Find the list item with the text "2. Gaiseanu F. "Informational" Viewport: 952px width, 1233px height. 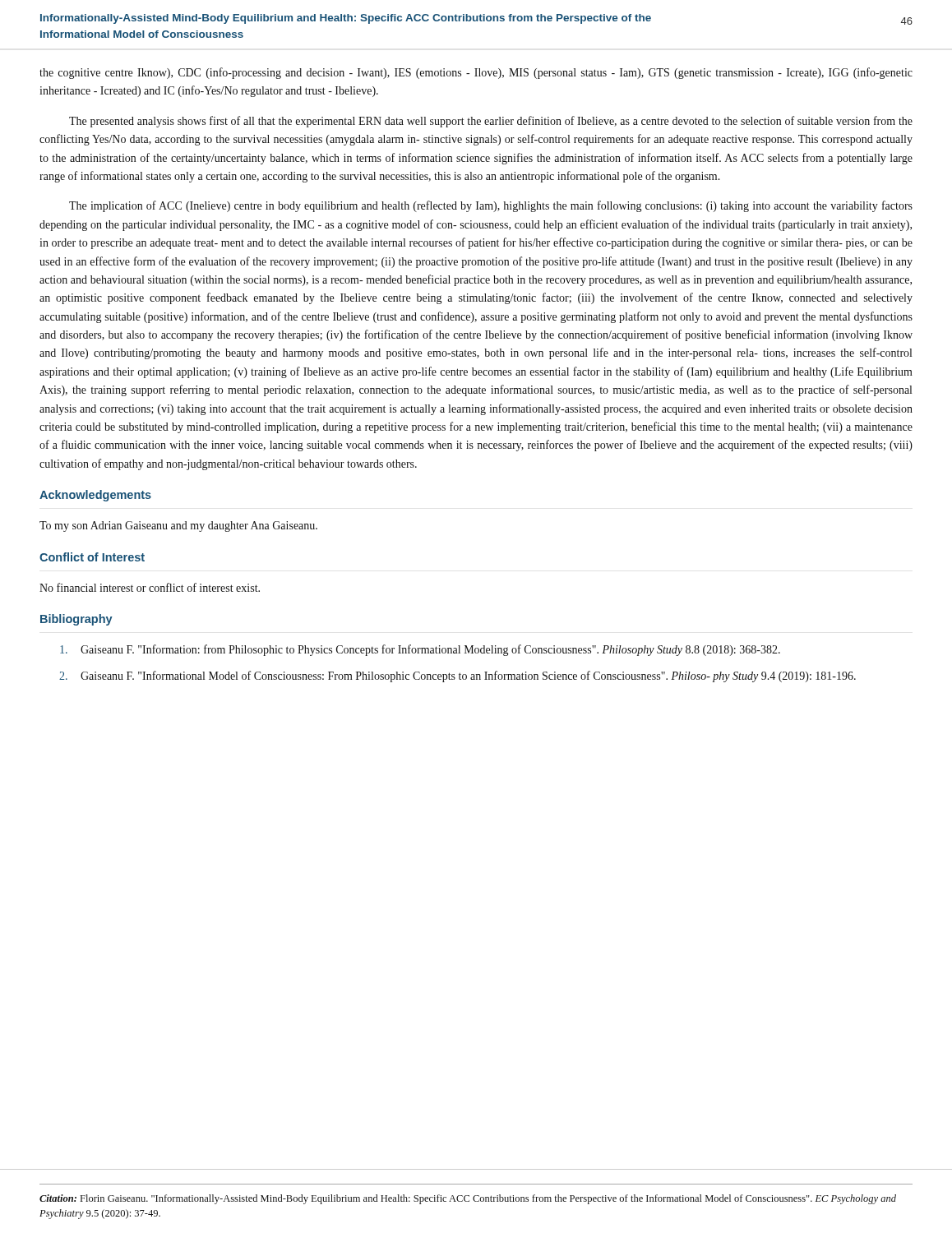click(x=486, y=677)
